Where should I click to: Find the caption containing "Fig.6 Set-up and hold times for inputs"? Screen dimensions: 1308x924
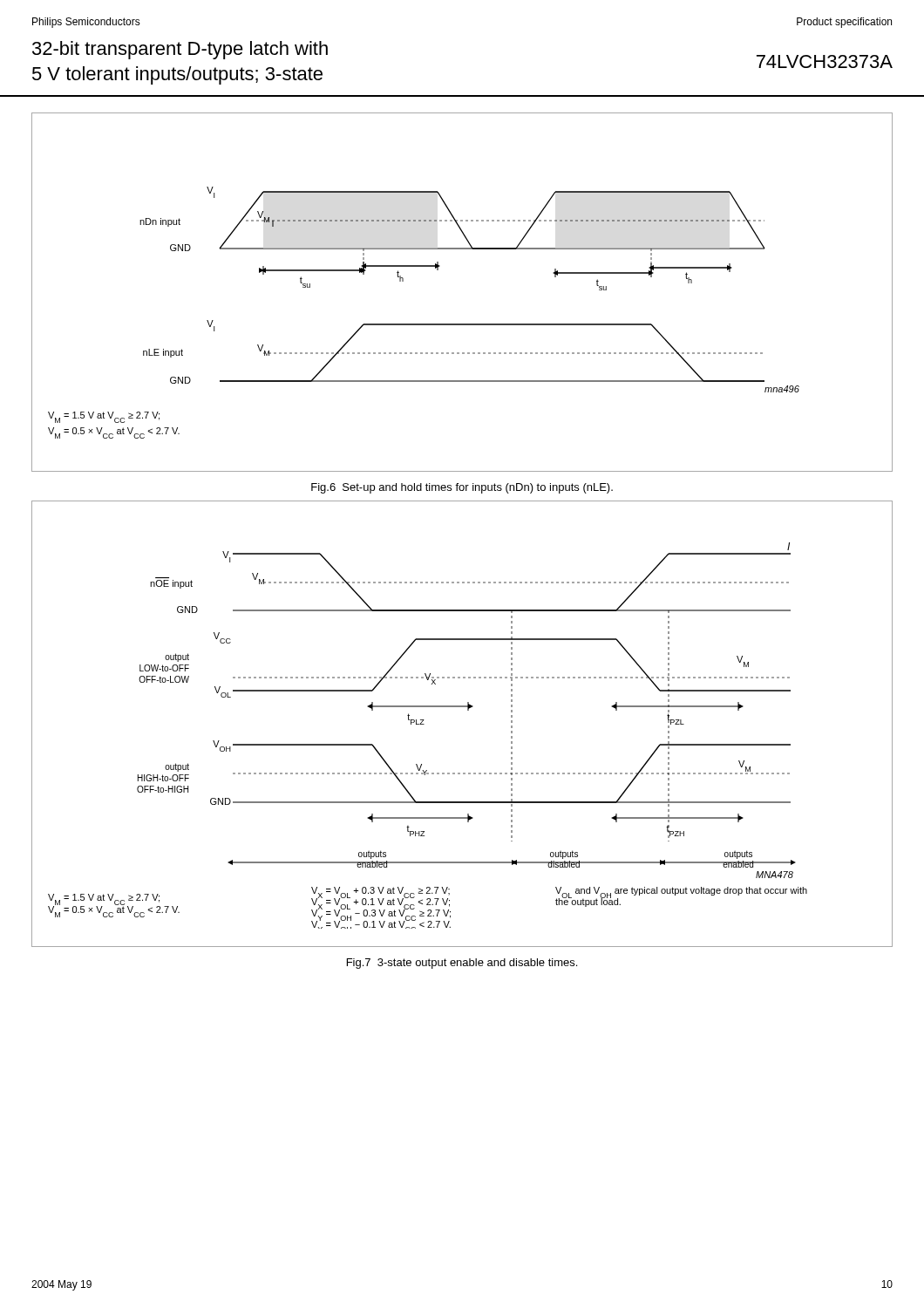click(x=462, y=487)
